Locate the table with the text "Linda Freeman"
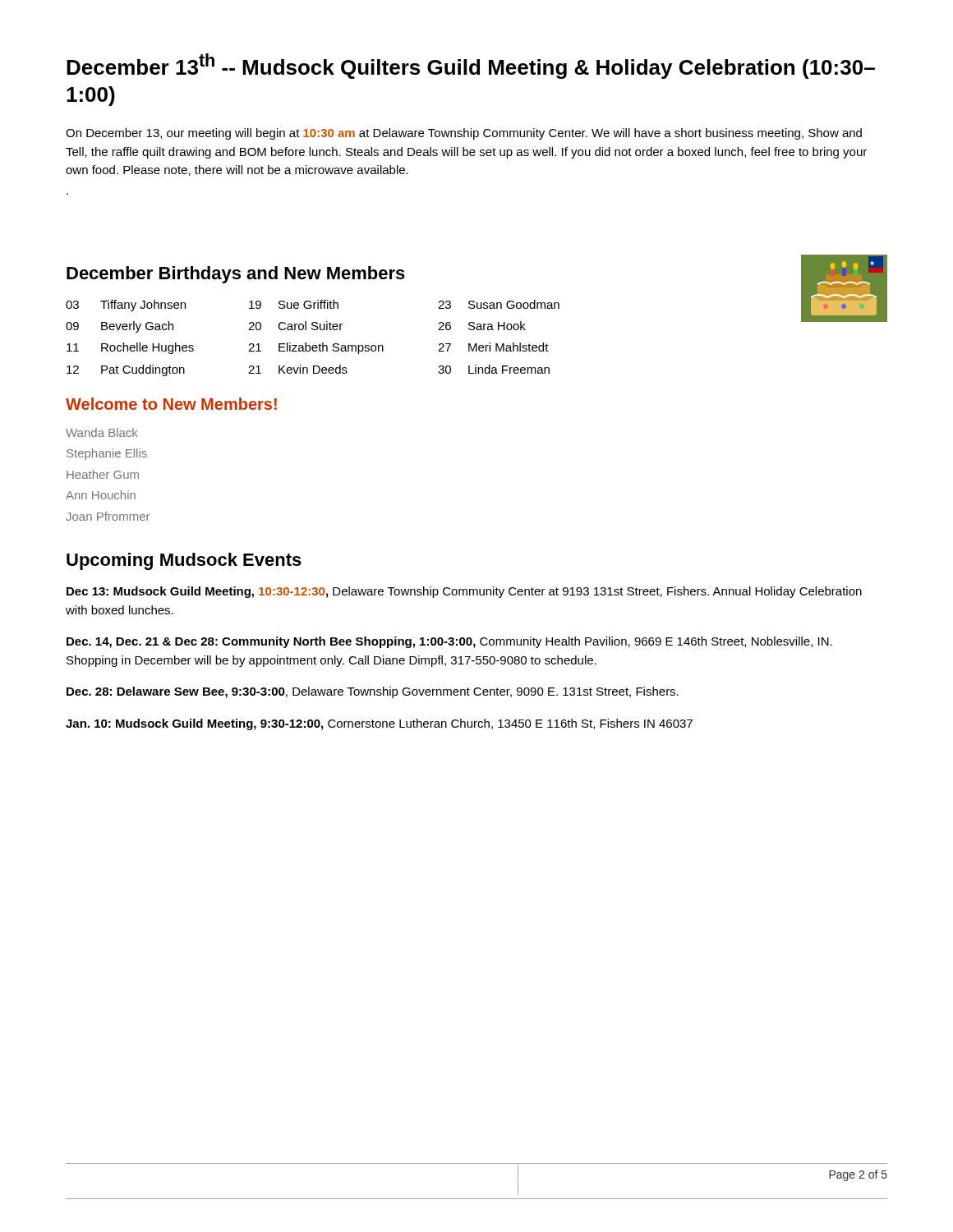 [x=476, y=337]
